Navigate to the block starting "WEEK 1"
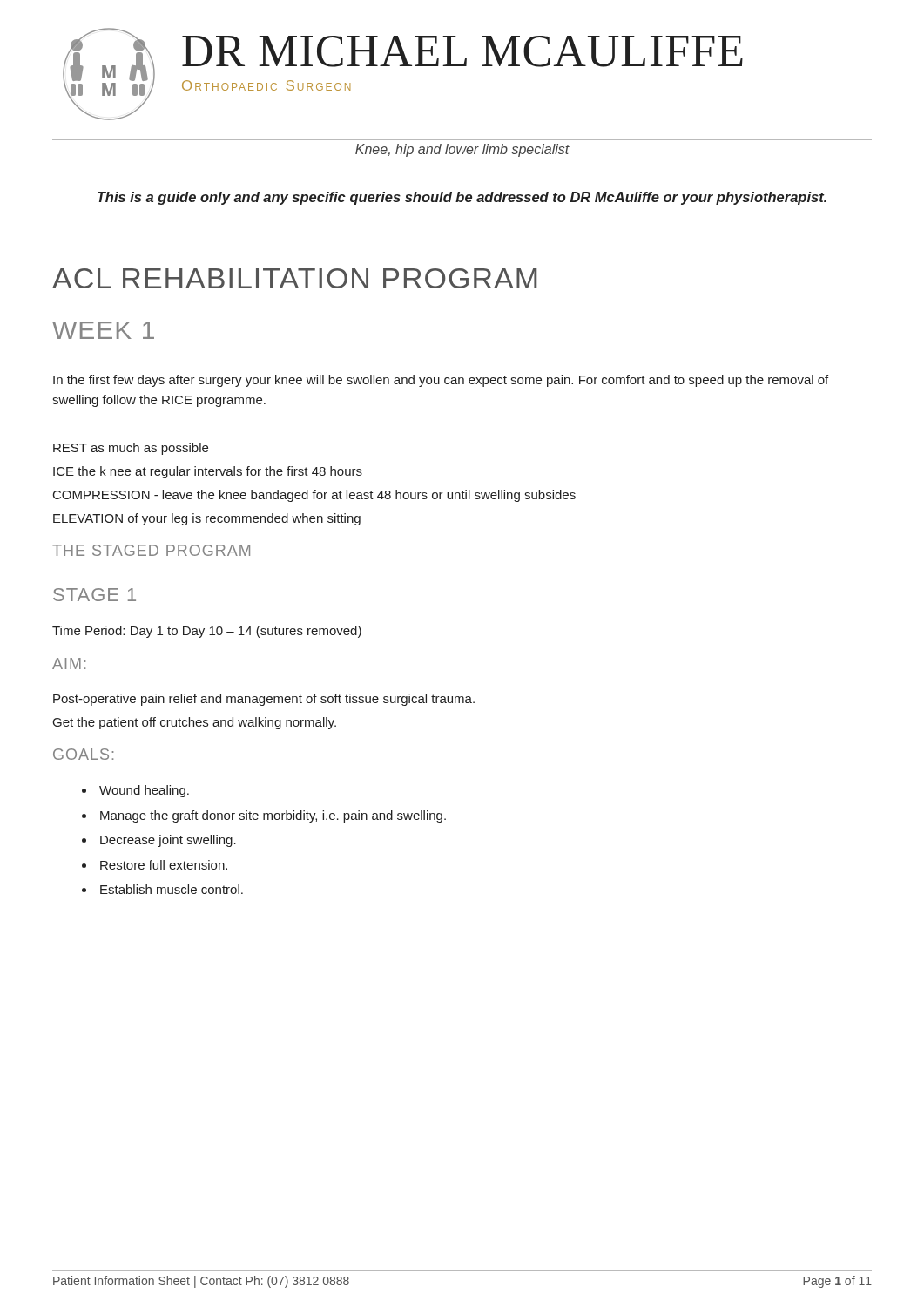The height and width of the screenshot is (1307, 924). [104, 330]
